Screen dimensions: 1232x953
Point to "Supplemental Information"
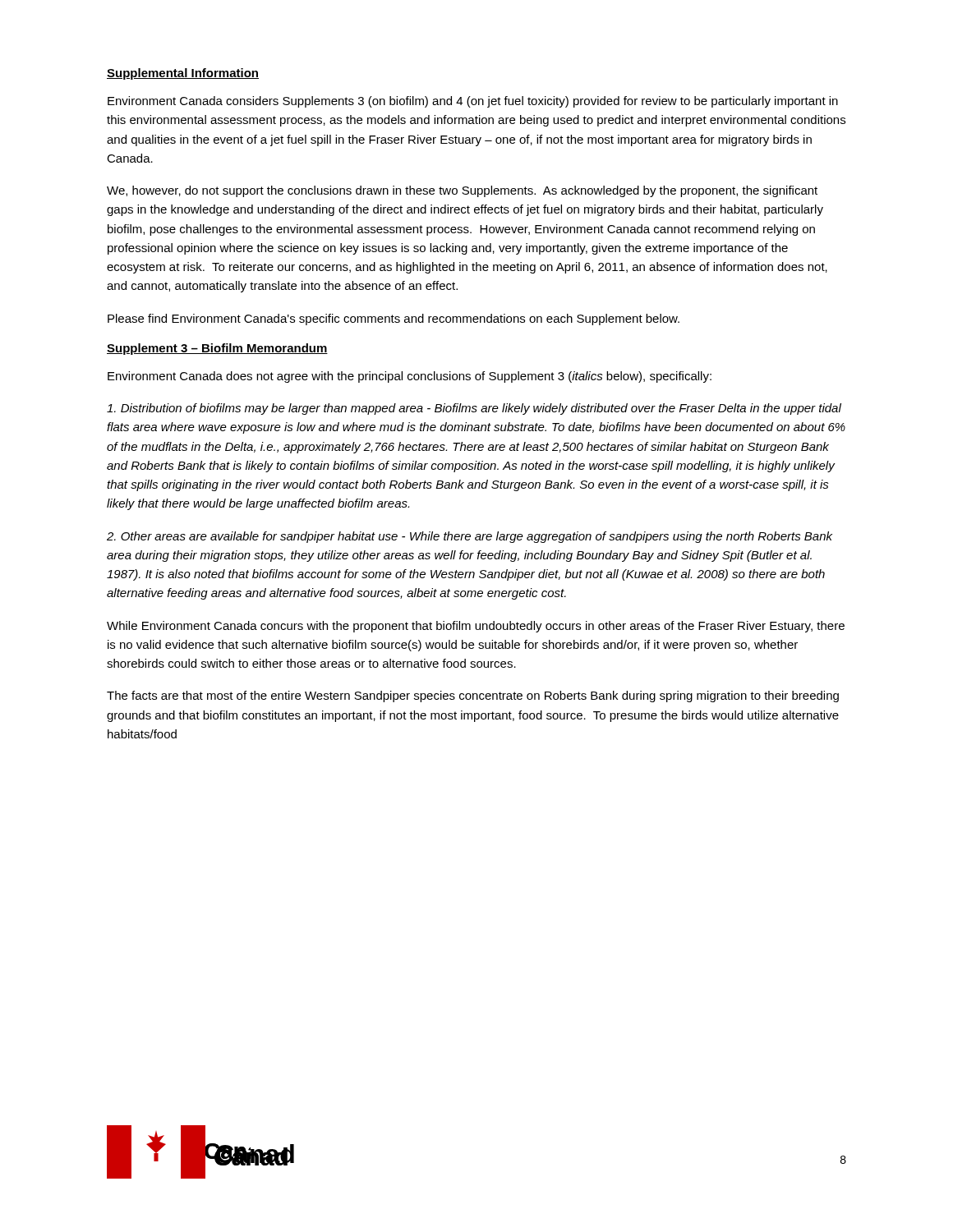point(183,73)
